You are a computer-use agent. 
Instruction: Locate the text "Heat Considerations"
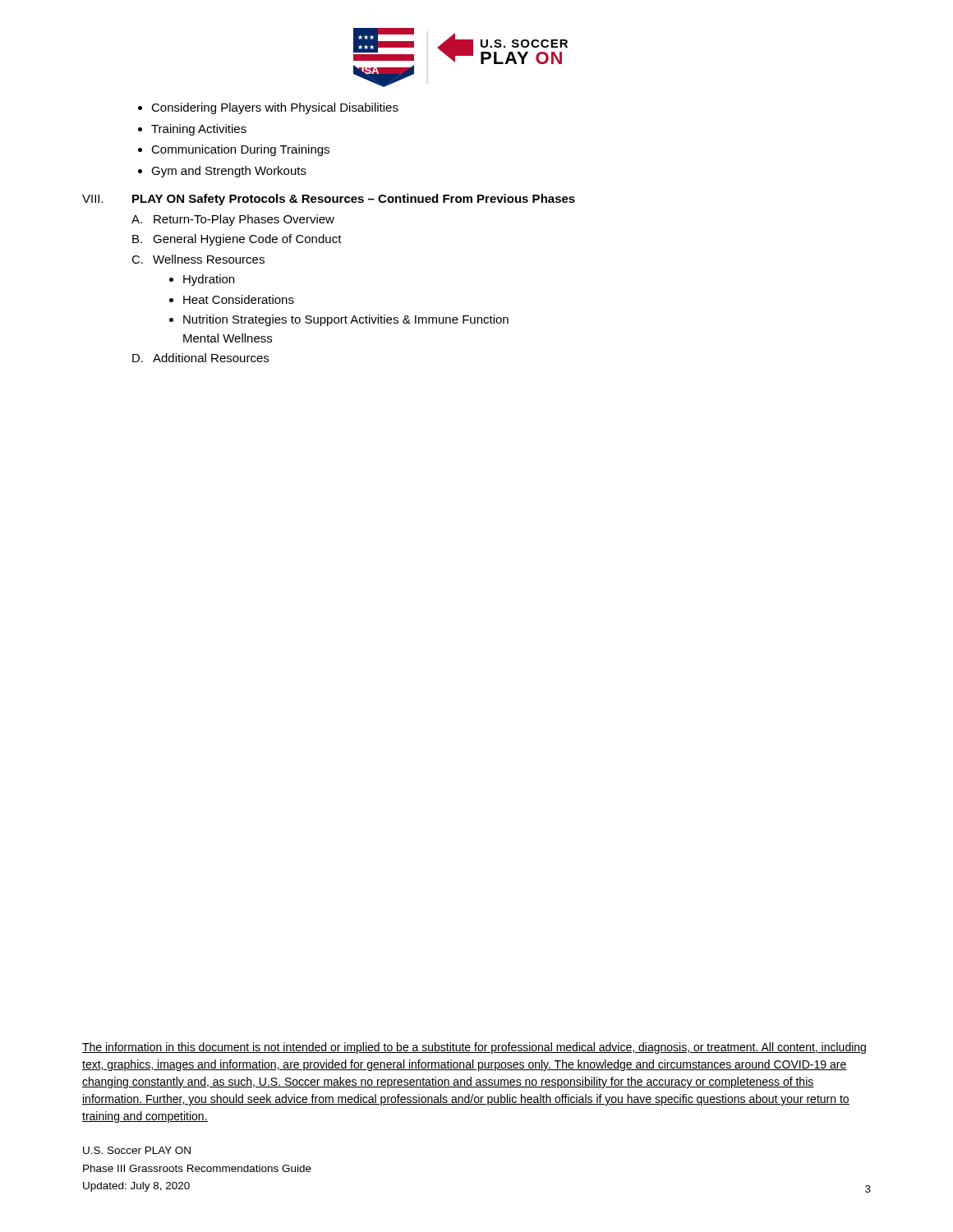[238, 299]
